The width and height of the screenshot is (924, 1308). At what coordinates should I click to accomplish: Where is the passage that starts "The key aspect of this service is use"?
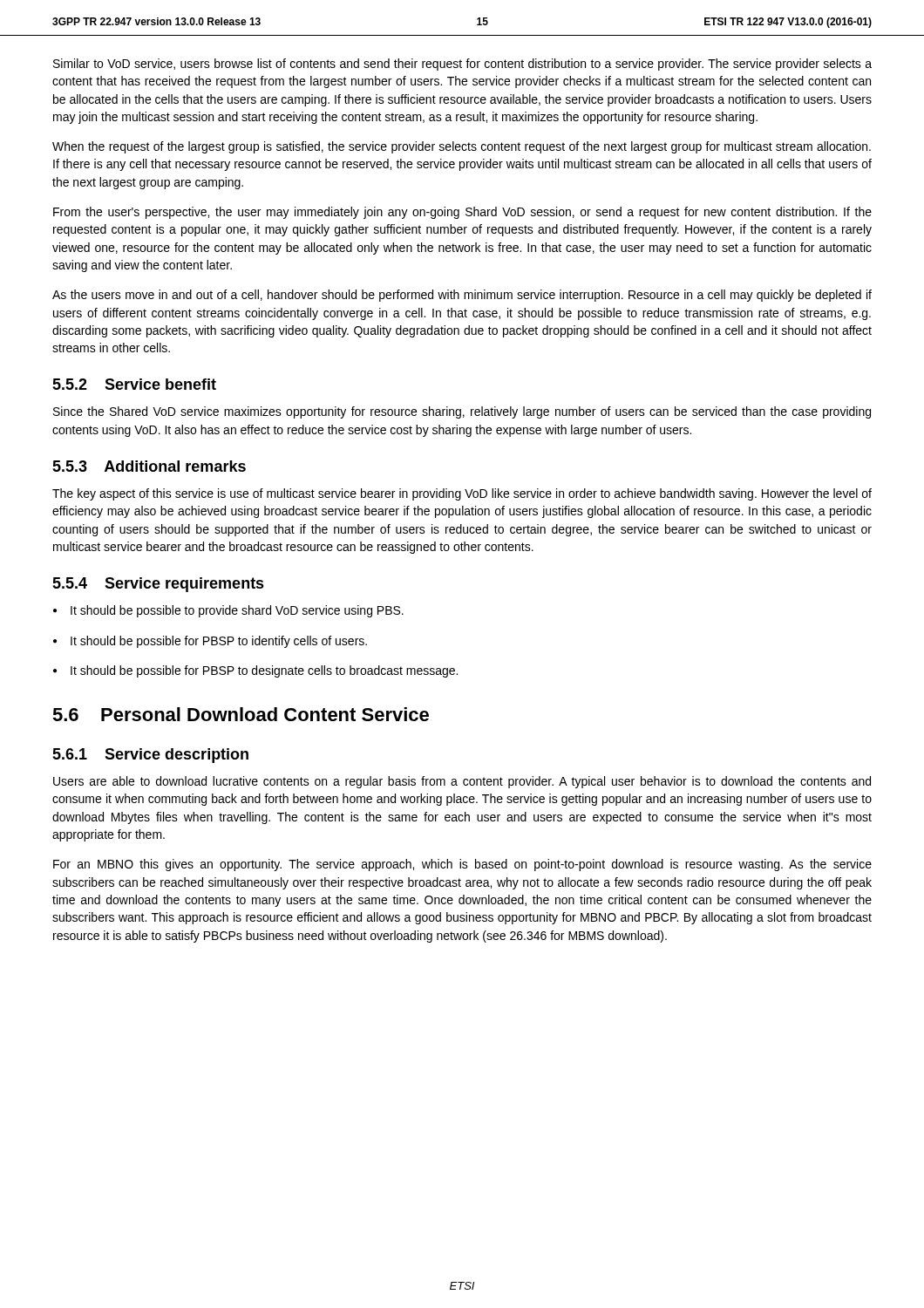tap(462, 520)
